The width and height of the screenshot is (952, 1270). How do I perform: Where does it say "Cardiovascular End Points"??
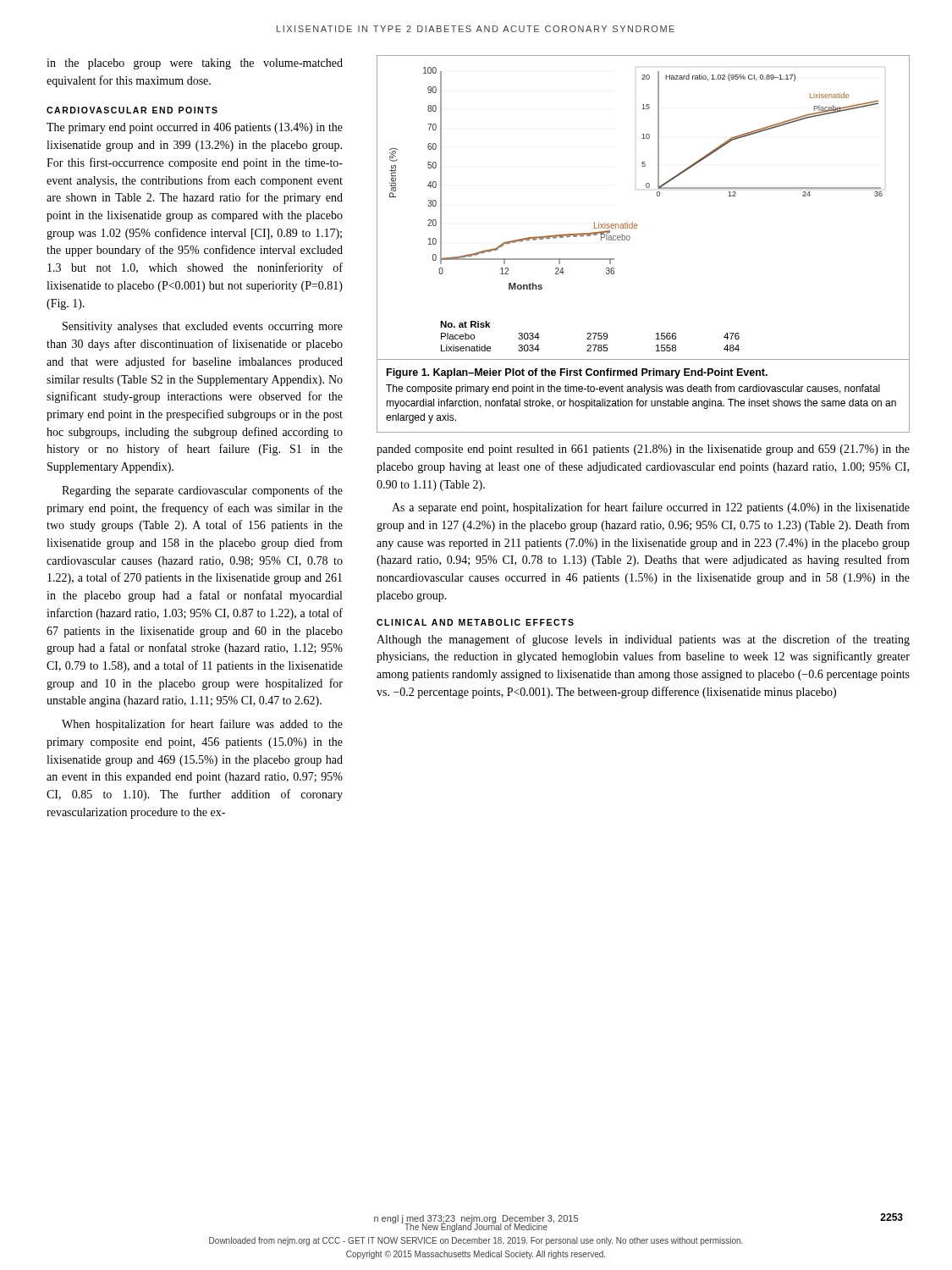[x=133, y=110]
